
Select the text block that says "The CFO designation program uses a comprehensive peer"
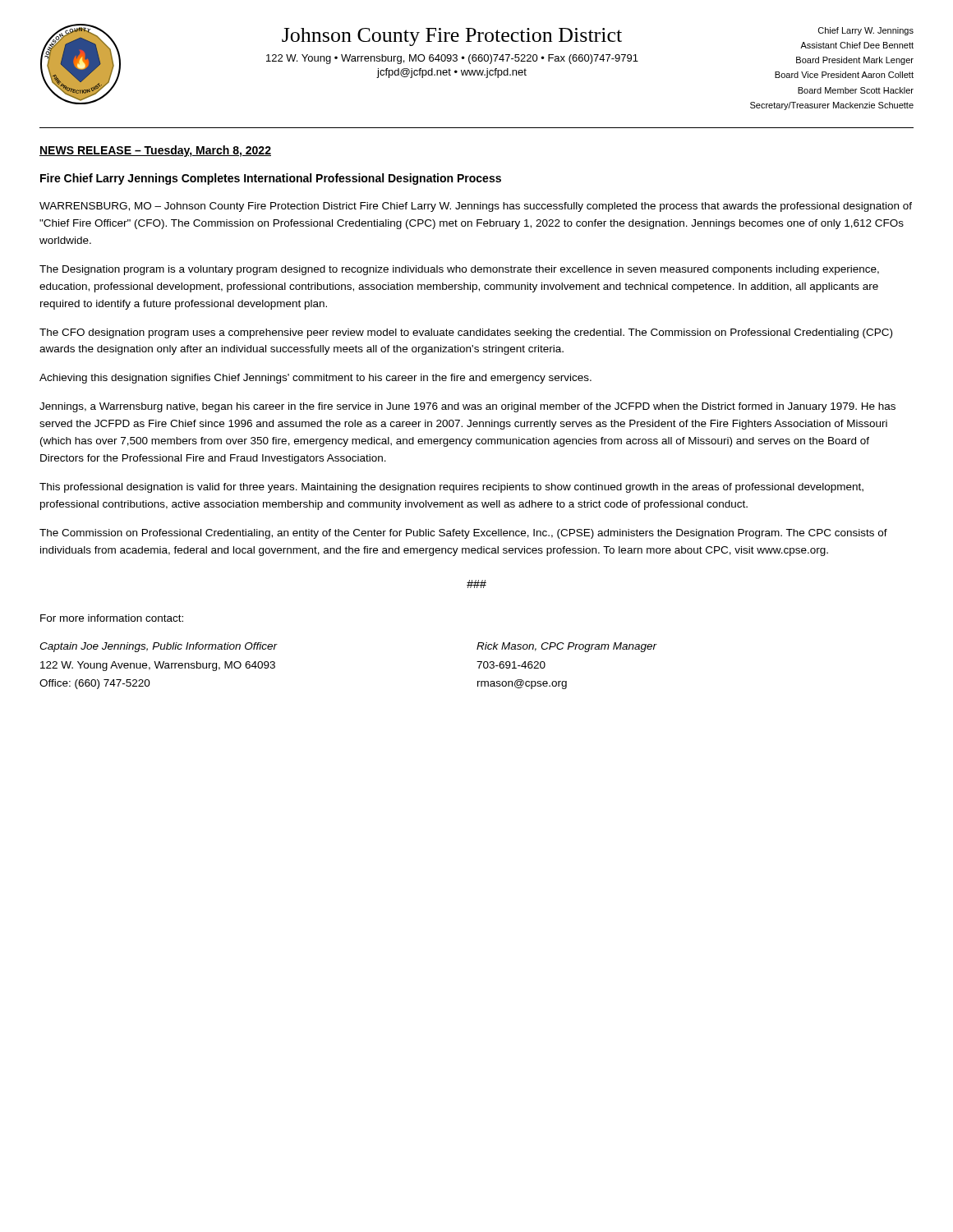pos(466,340)
